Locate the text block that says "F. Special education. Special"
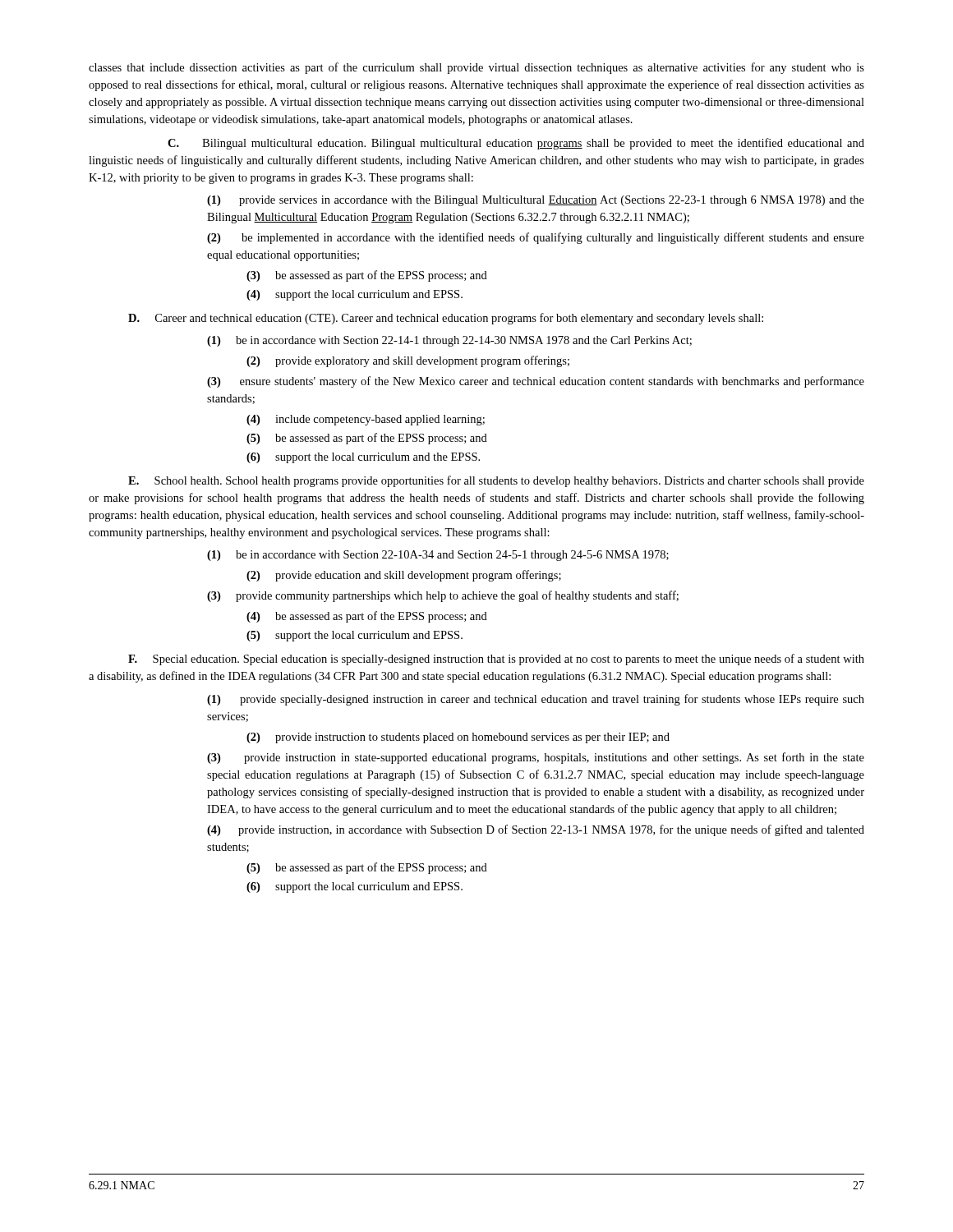 pyautogui.click(x=476, y=668)
